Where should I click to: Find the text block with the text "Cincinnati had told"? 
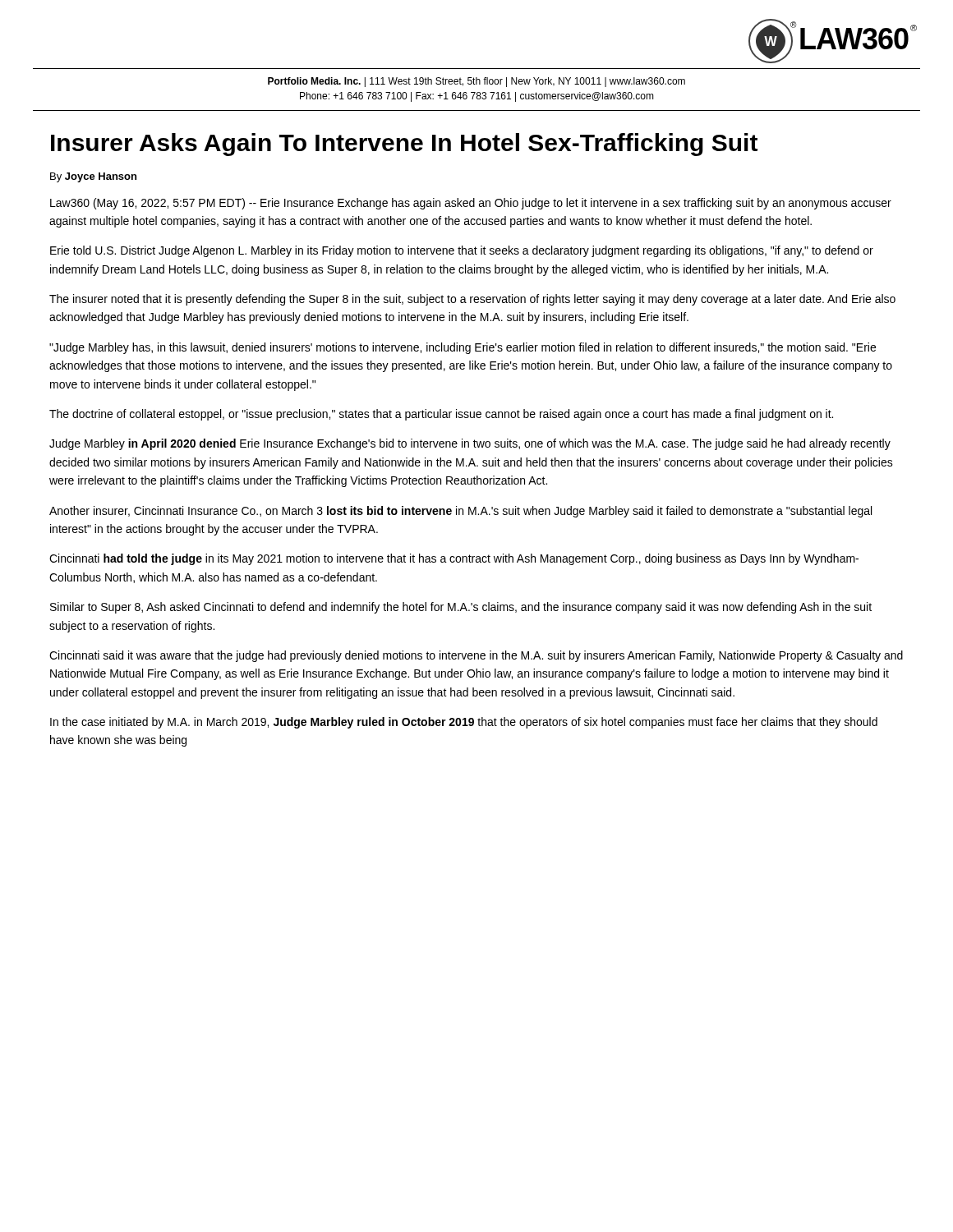coord(454,568)
